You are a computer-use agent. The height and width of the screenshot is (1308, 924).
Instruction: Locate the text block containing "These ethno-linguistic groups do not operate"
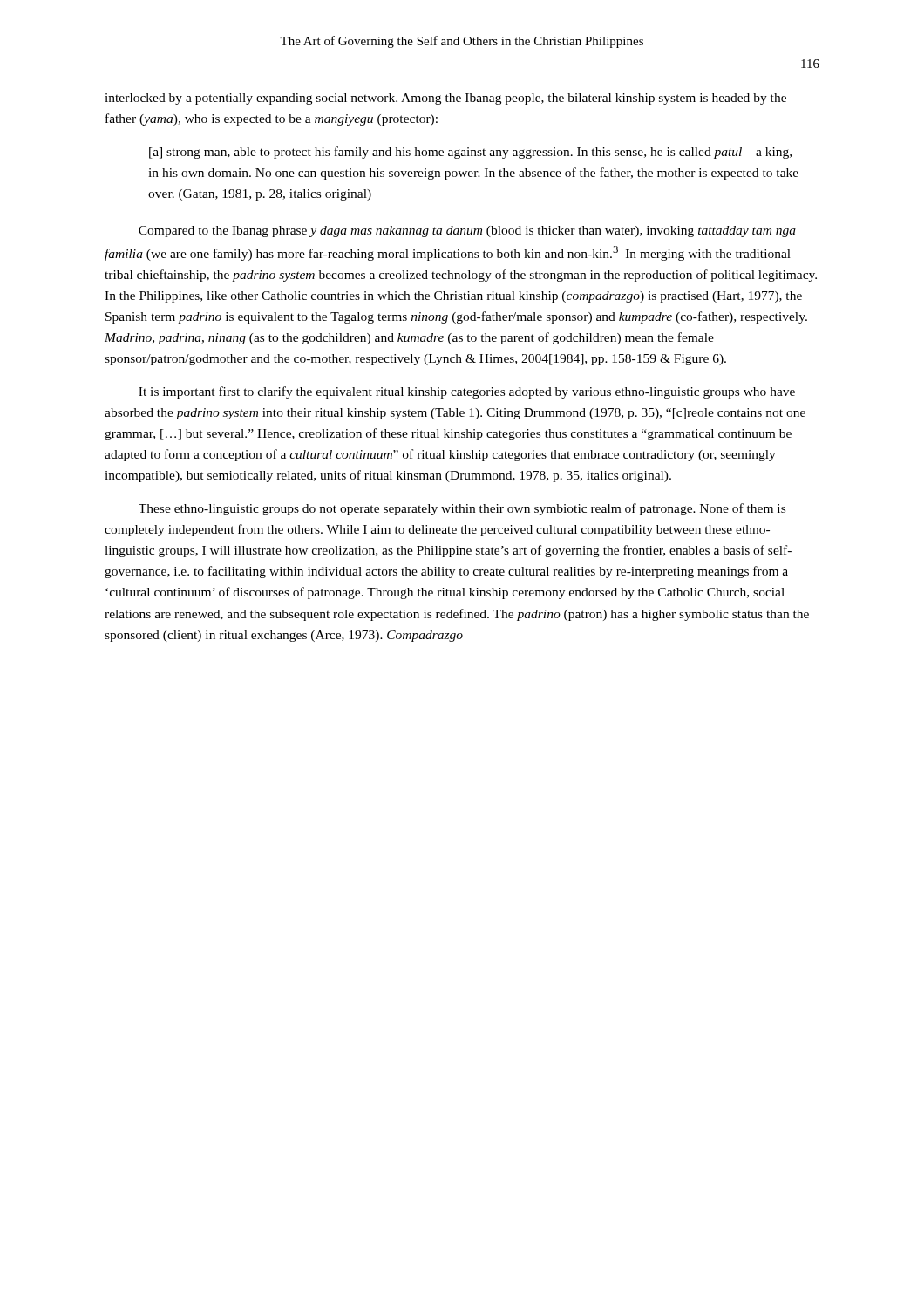[462, 572]
